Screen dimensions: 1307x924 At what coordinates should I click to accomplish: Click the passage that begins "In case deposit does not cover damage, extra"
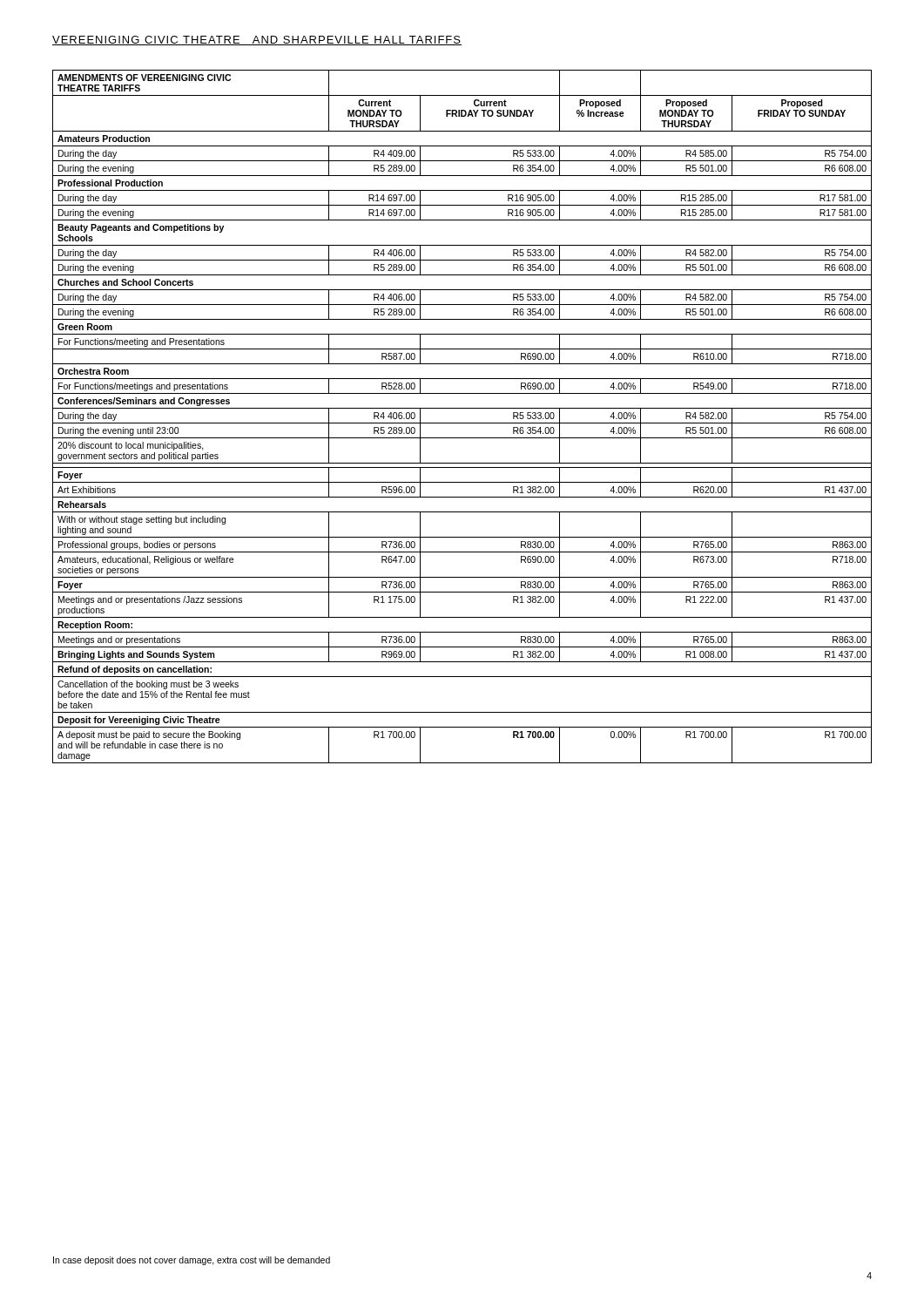tap(191, 1260)
